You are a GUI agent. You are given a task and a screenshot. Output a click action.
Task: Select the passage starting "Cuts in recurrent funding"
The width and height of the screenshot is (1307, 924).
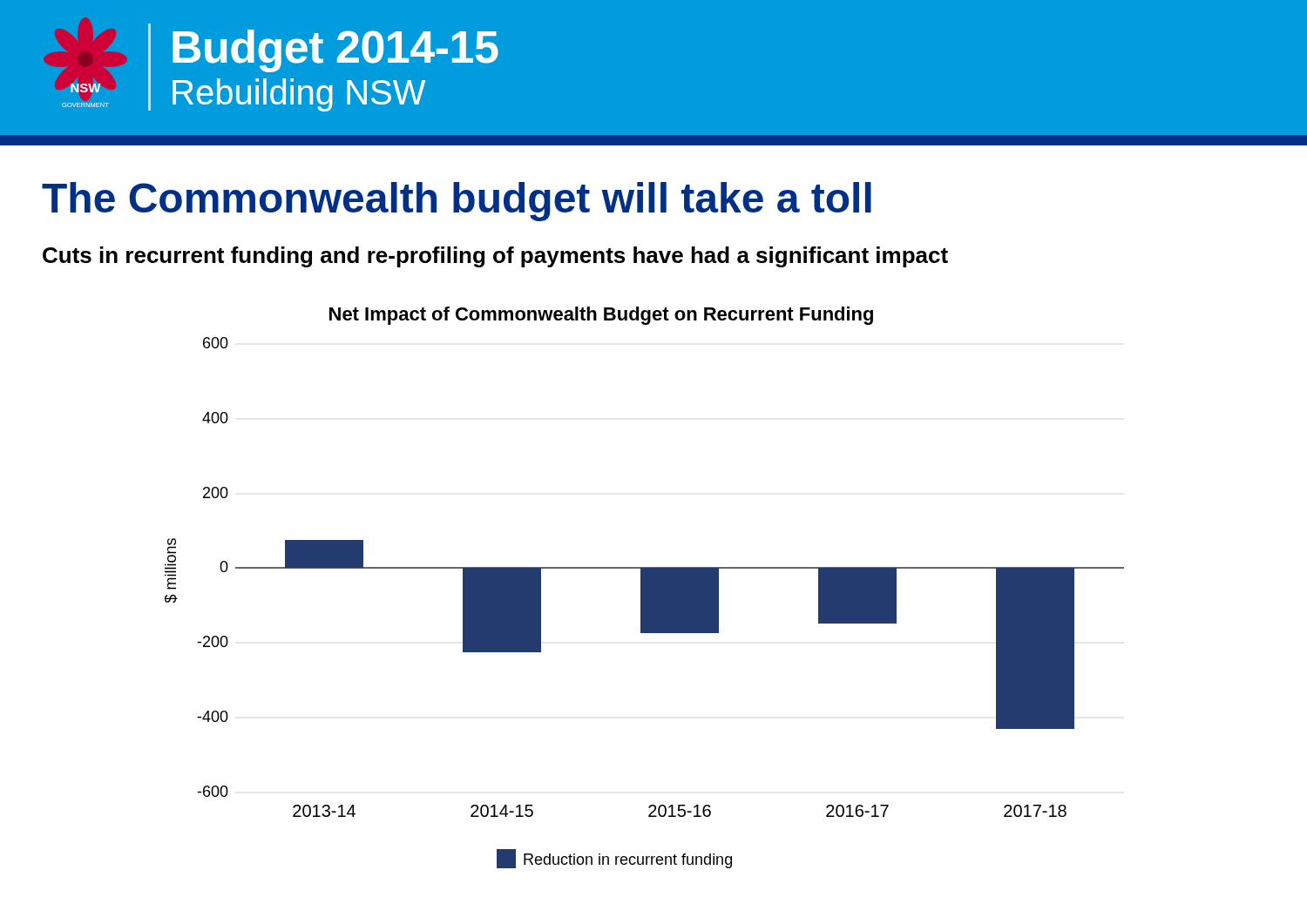495,256
